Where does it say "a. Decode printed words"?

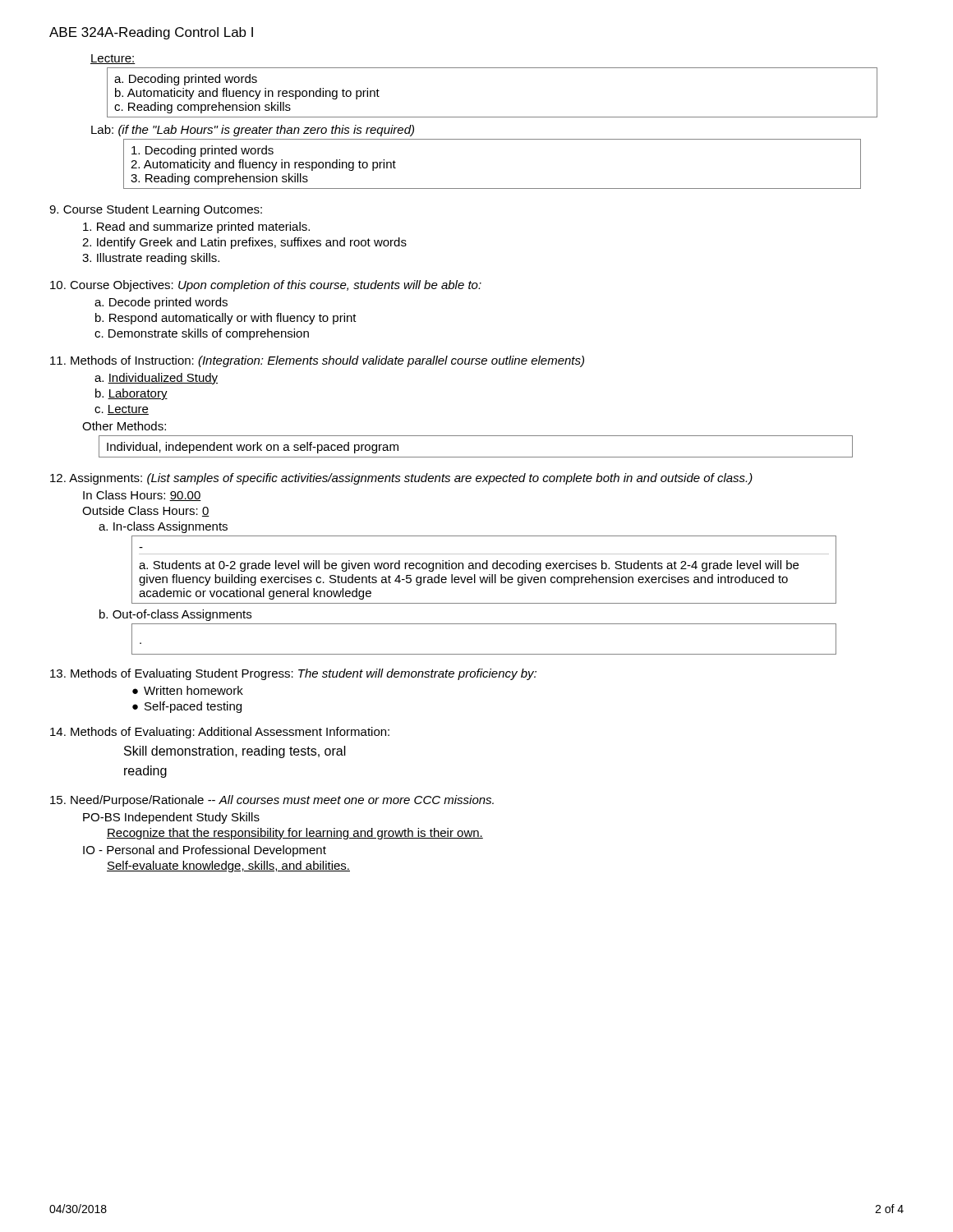point(161,302)
